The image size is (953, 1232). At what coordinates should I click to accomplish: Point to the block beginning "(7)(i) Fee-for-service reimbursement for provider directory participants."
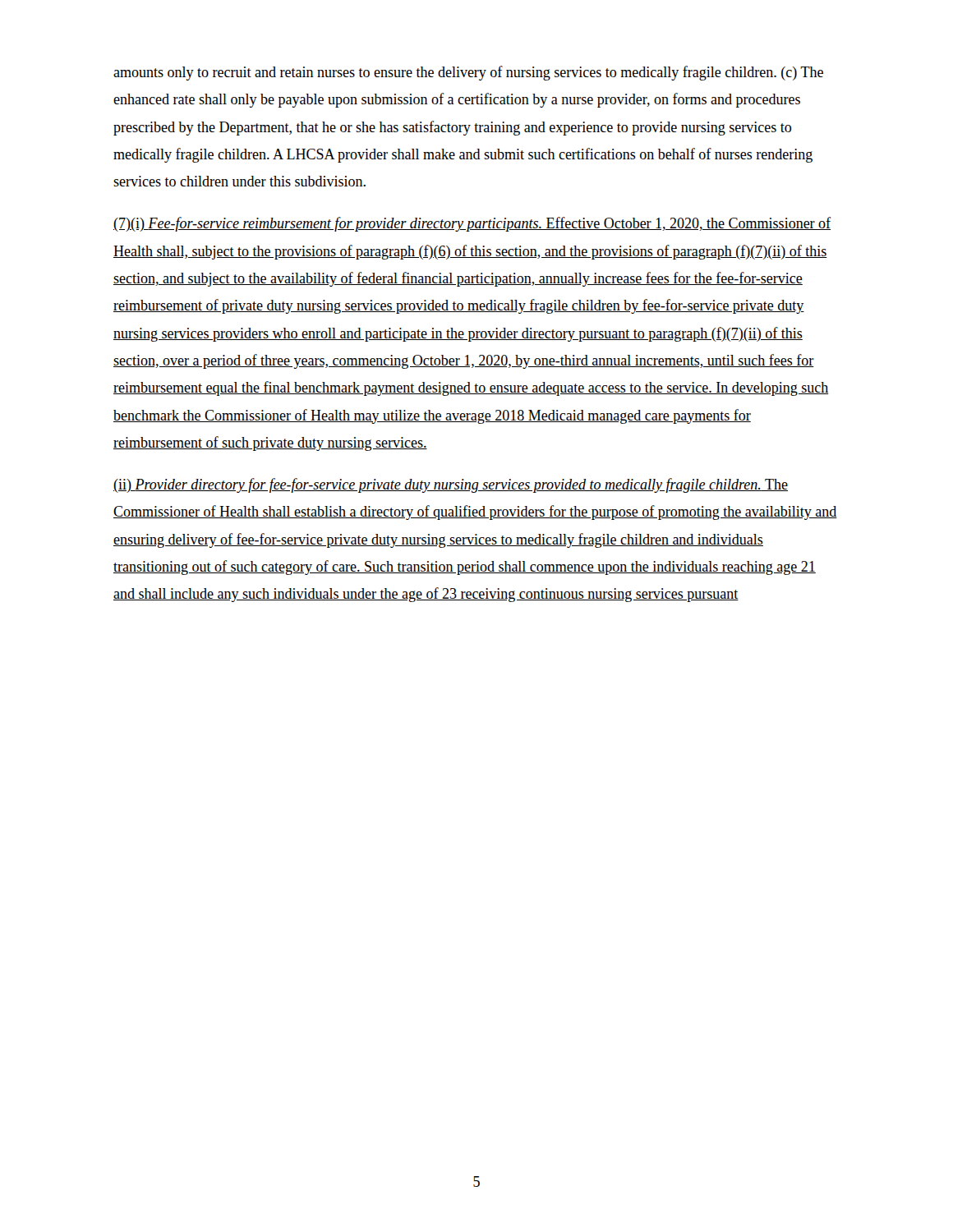(x=476, y=334)
